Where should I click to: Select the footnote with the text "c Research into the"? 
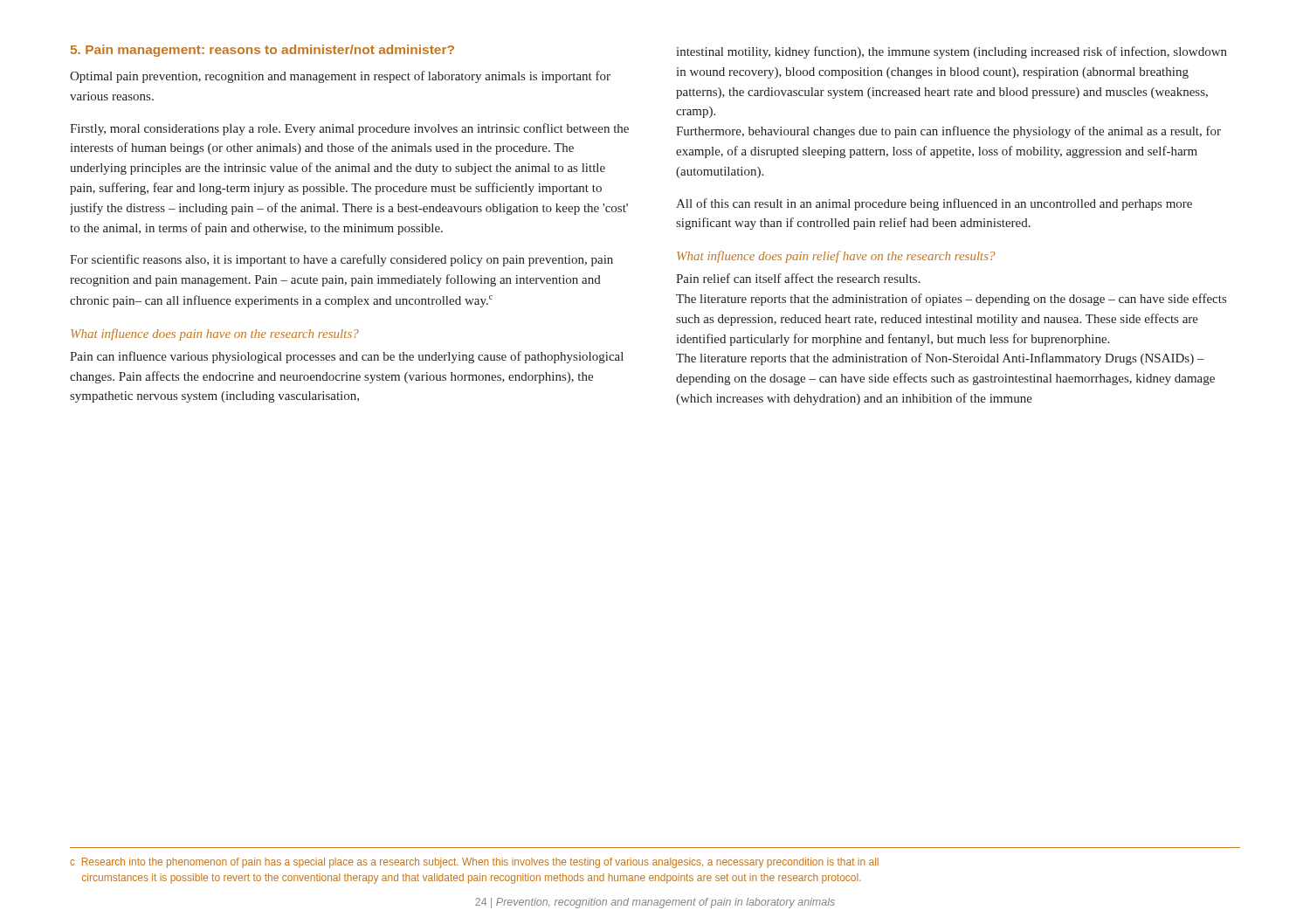coord(474,870)
